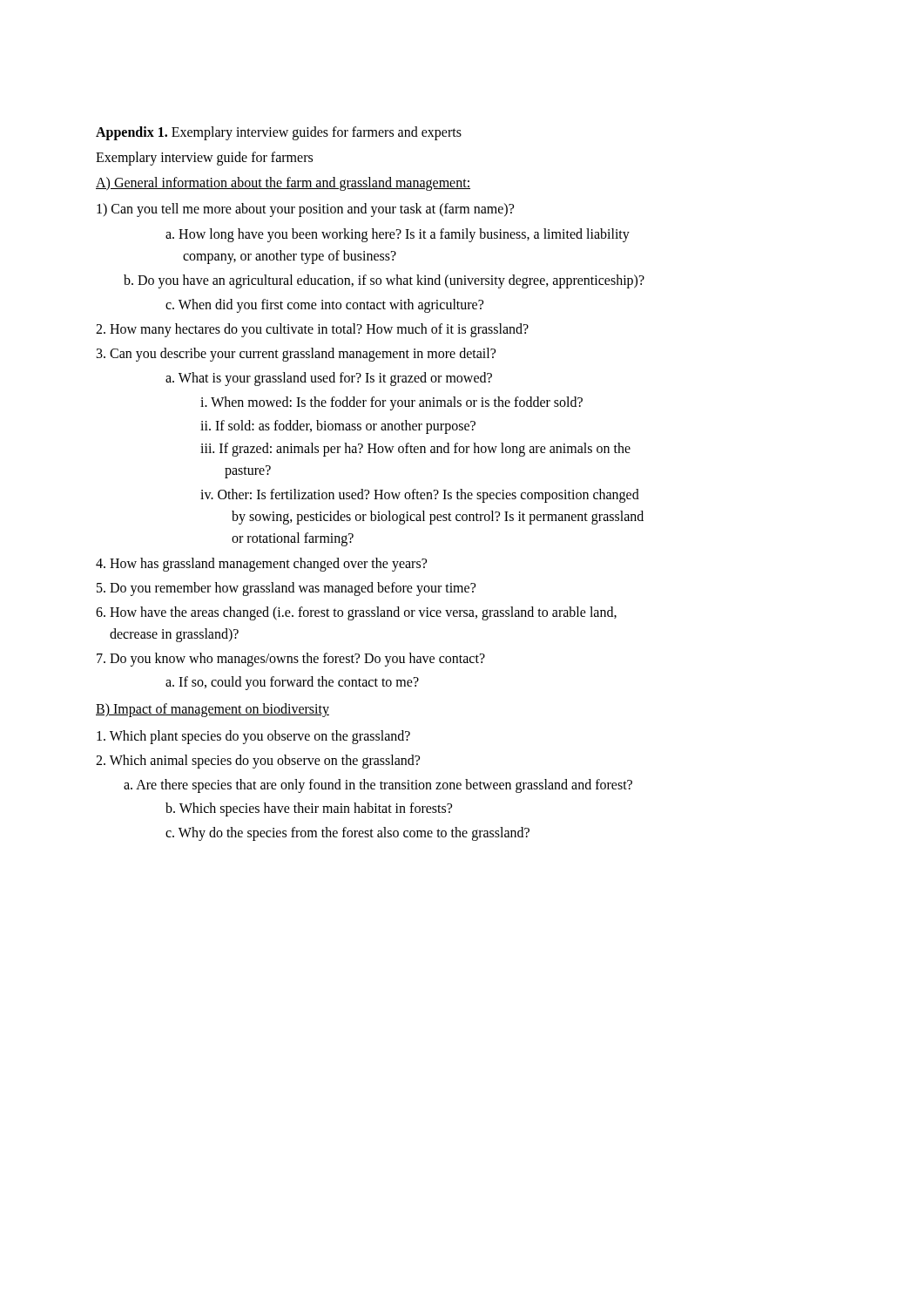Viewport: 924px width, 1307px height.
Task: Click on the list item that says "2. Which animal species do you"
Action: coord(258,760)
